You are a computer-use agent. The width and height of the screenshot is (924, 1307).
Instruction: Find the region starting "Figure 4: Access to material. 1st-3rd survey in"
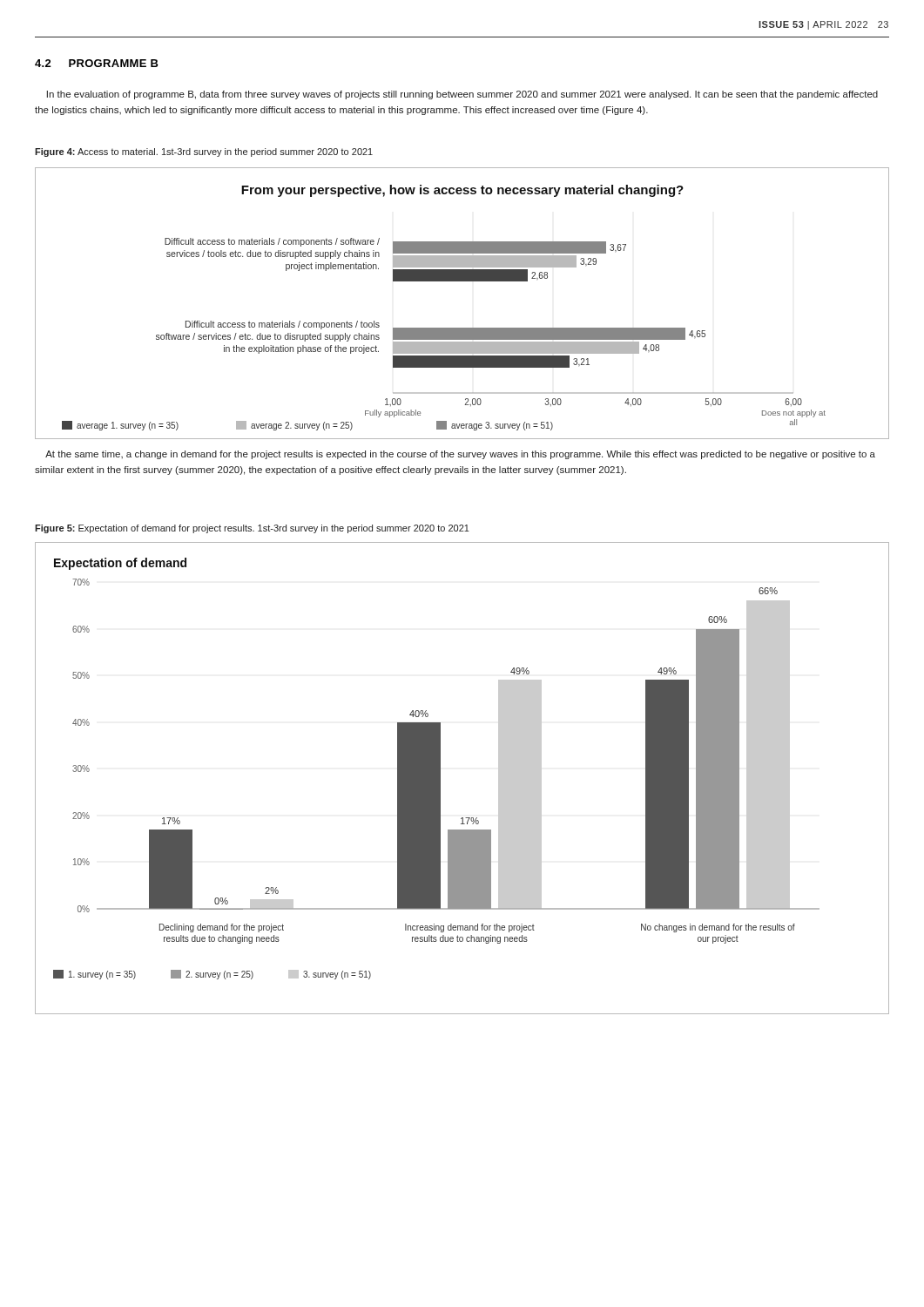(204, 152)
